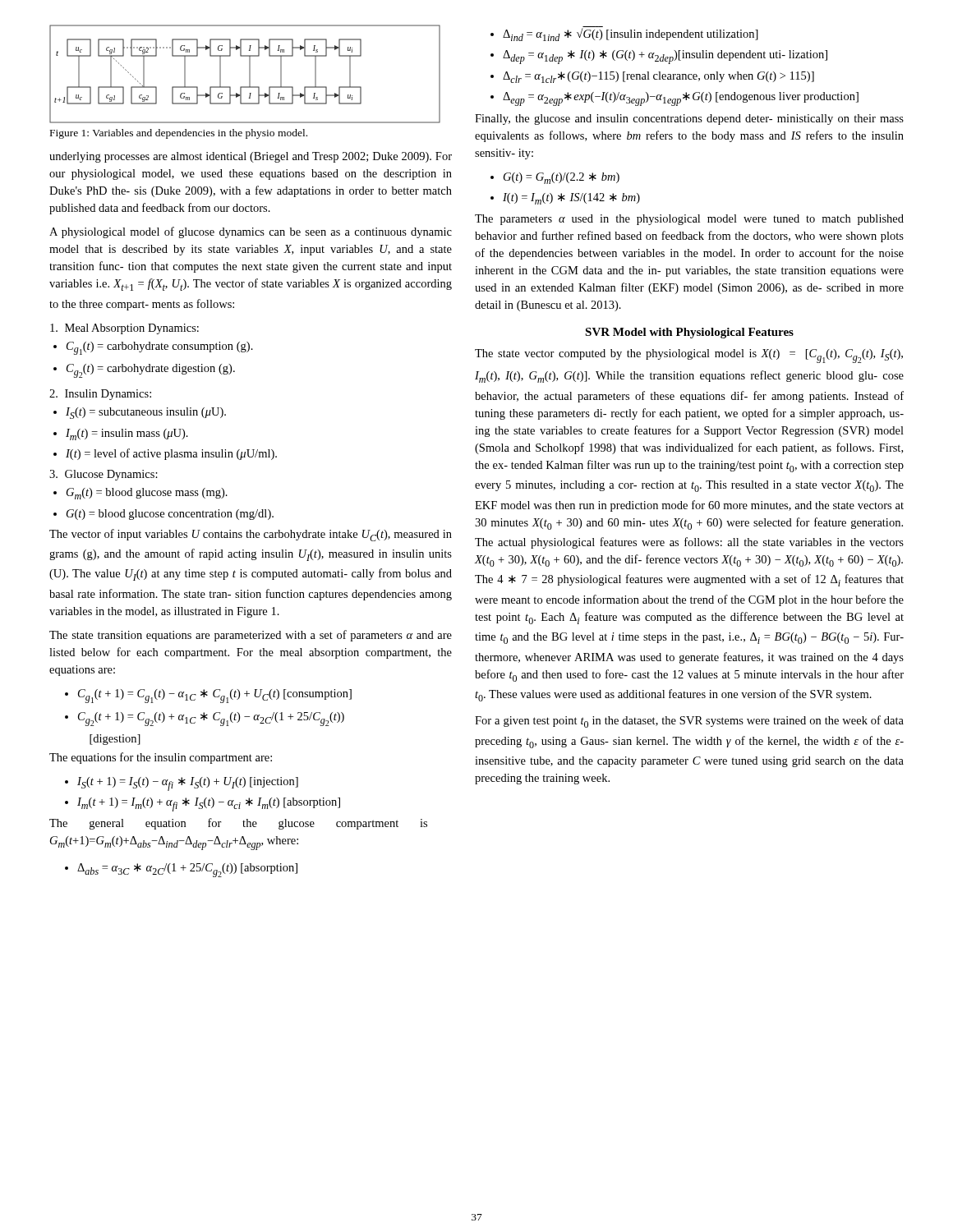Click on the text block with the text "The general equation"
Image resolution: width=953 pixels, height=1232 pixels.
tap(251, 834)
